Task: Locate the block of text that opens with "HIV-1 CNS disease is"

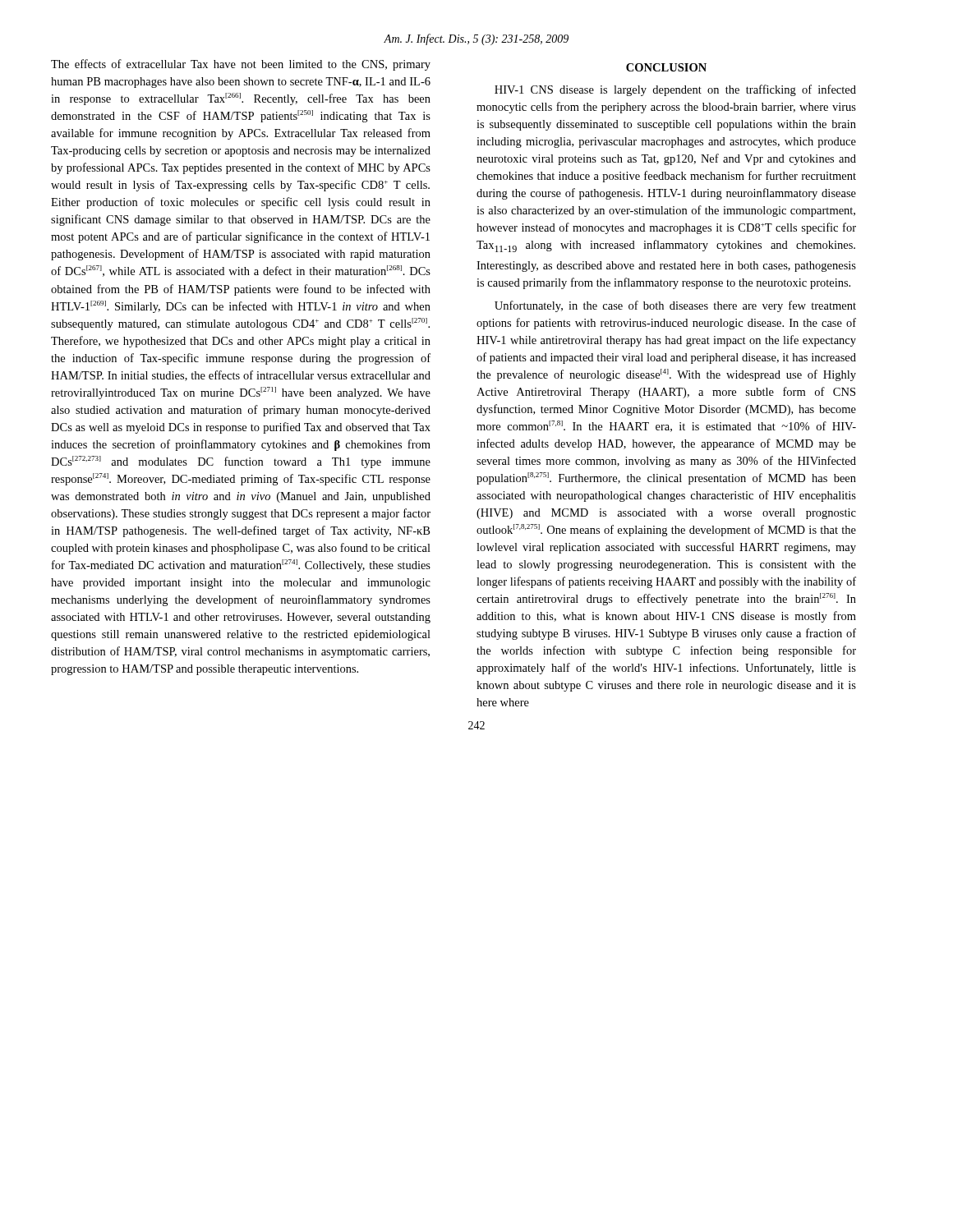Action: 666,397
